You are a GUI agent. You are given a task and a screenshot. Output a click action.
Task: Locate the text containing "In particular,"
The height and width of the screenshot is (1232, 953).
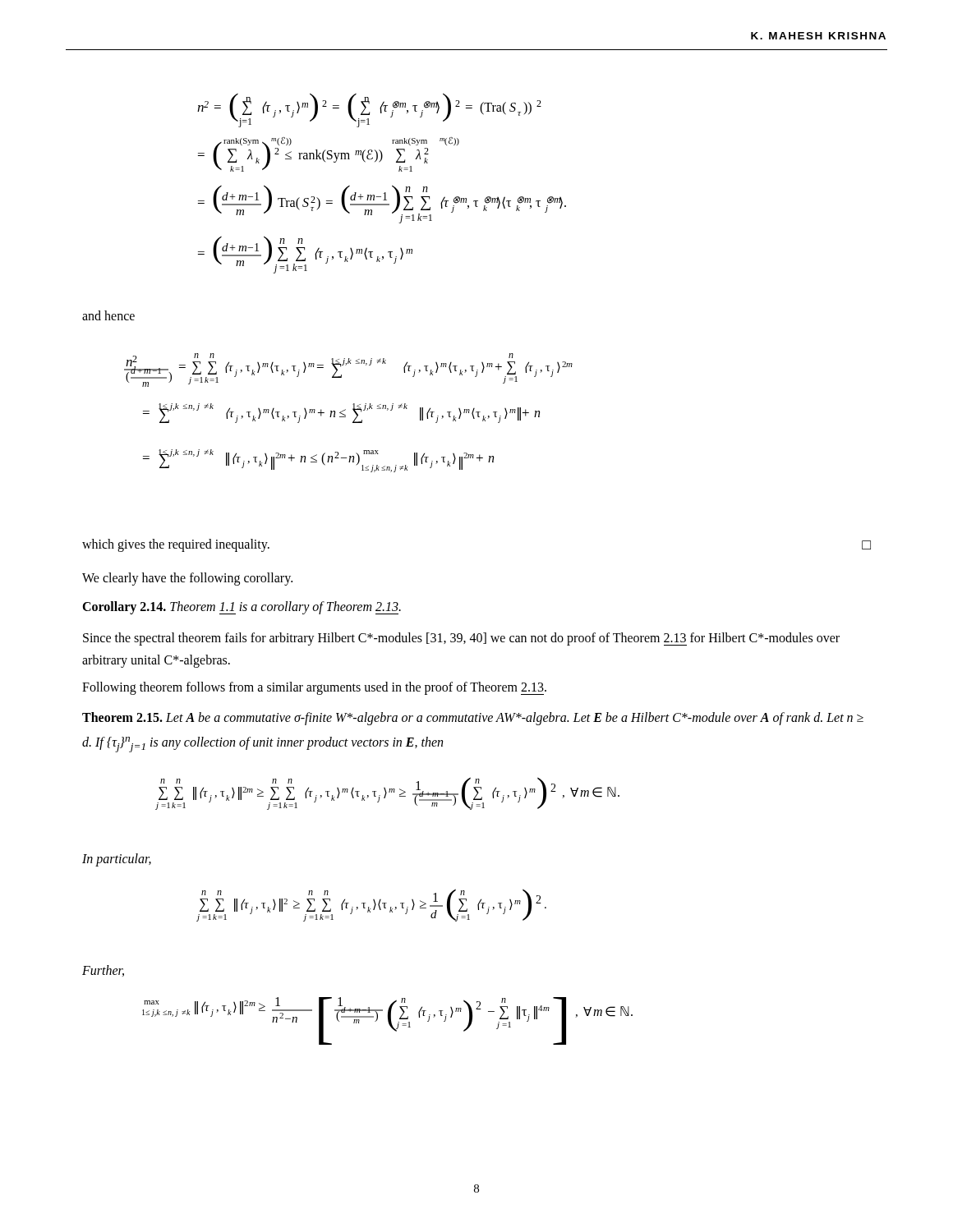tap(117, 859)
